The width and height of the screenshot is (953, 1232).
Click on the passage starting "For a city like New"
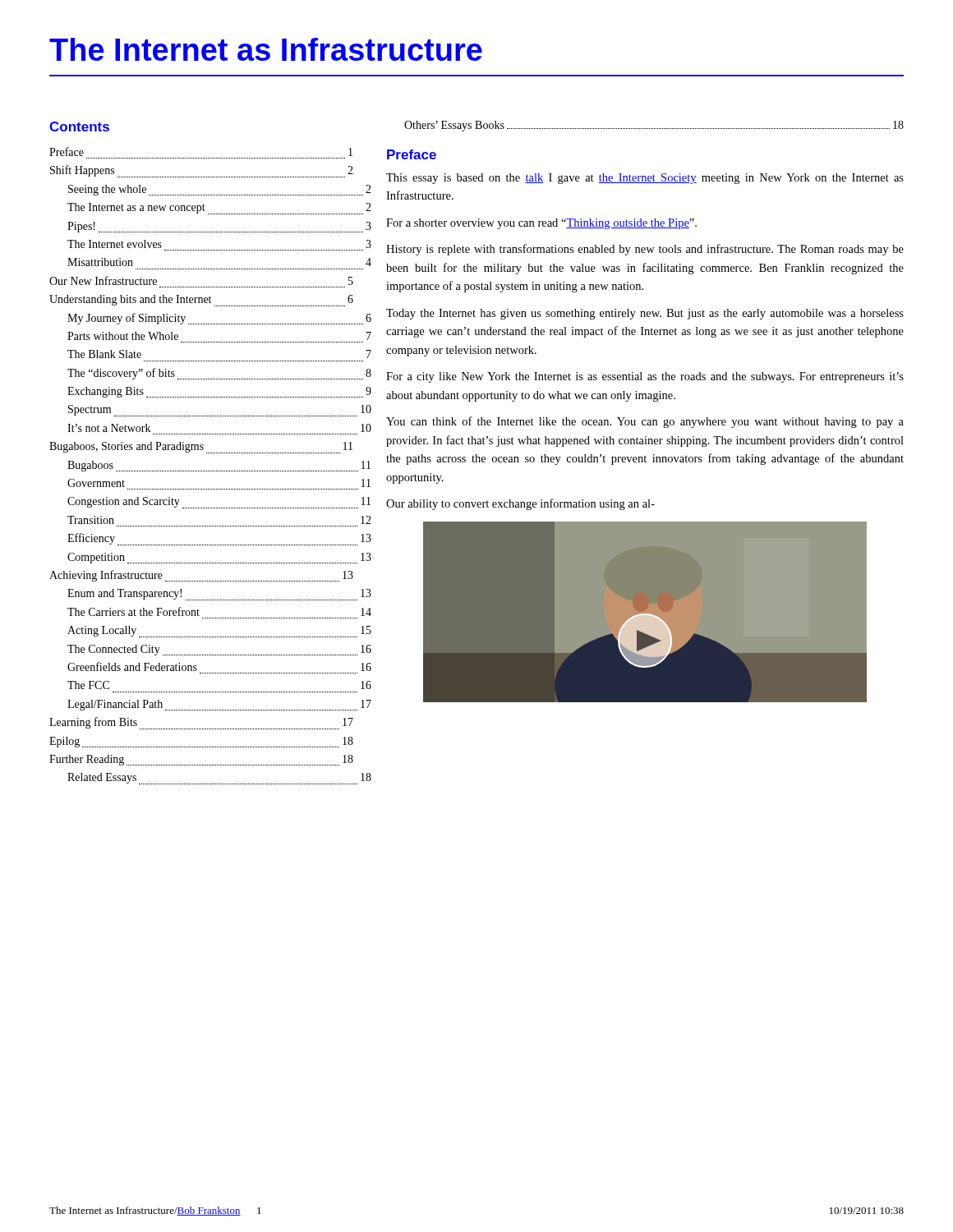click(x=645, y=386)
